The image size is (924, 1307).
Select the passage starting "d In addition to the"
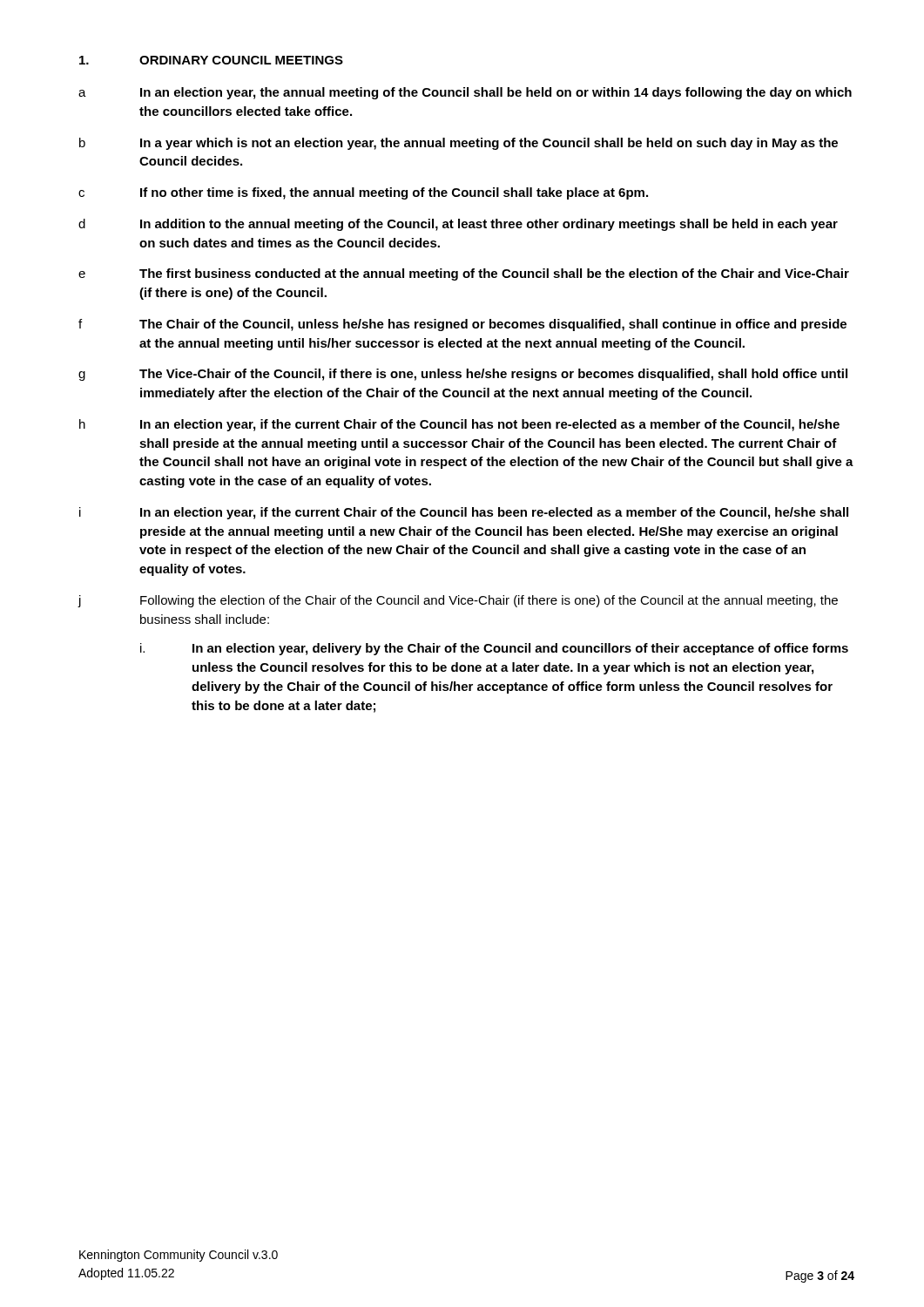(x=466, y=233)
